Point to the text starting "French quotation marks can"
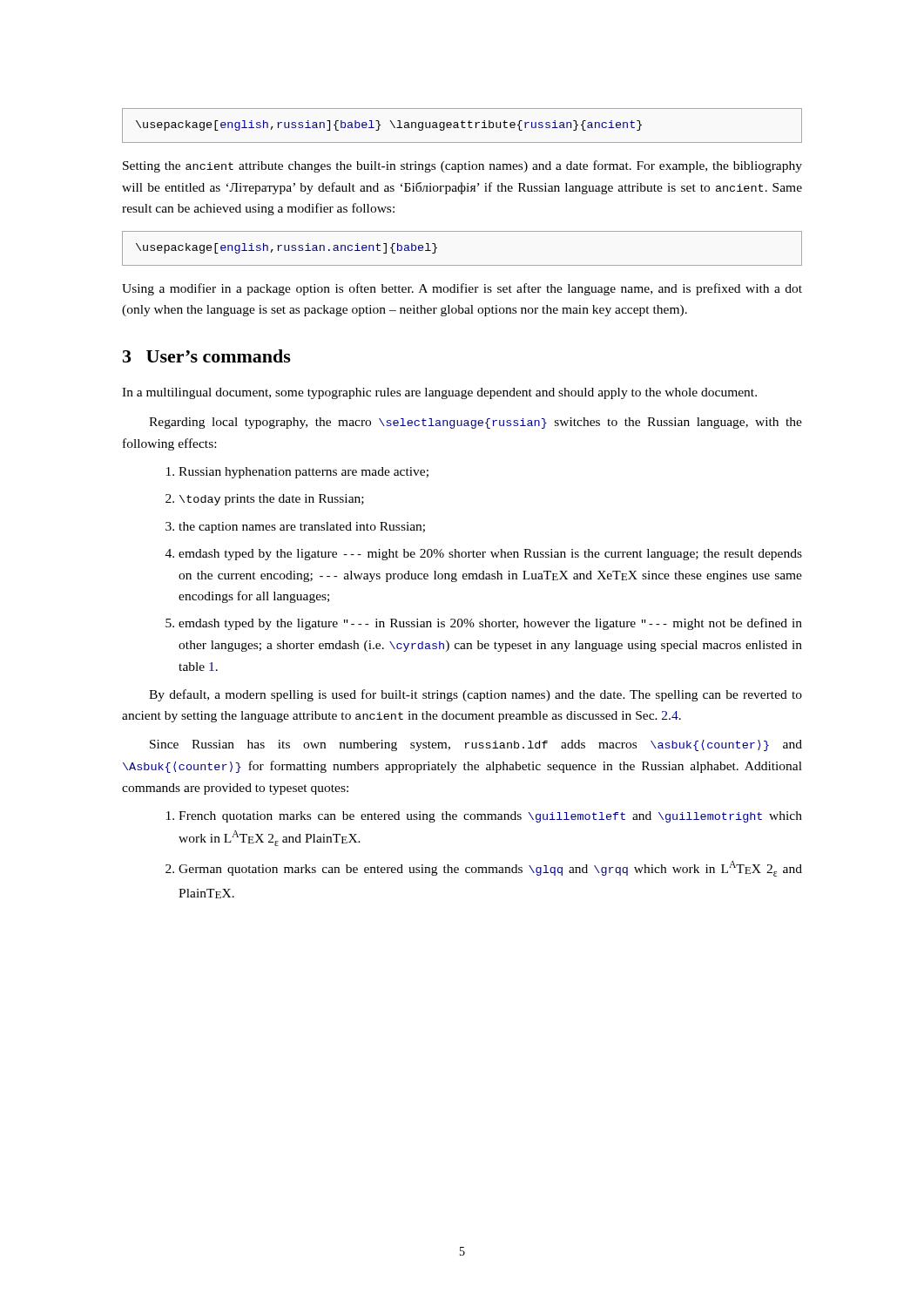The height and width of the screenshot is (1307, 924). click(x=490, y=828)
